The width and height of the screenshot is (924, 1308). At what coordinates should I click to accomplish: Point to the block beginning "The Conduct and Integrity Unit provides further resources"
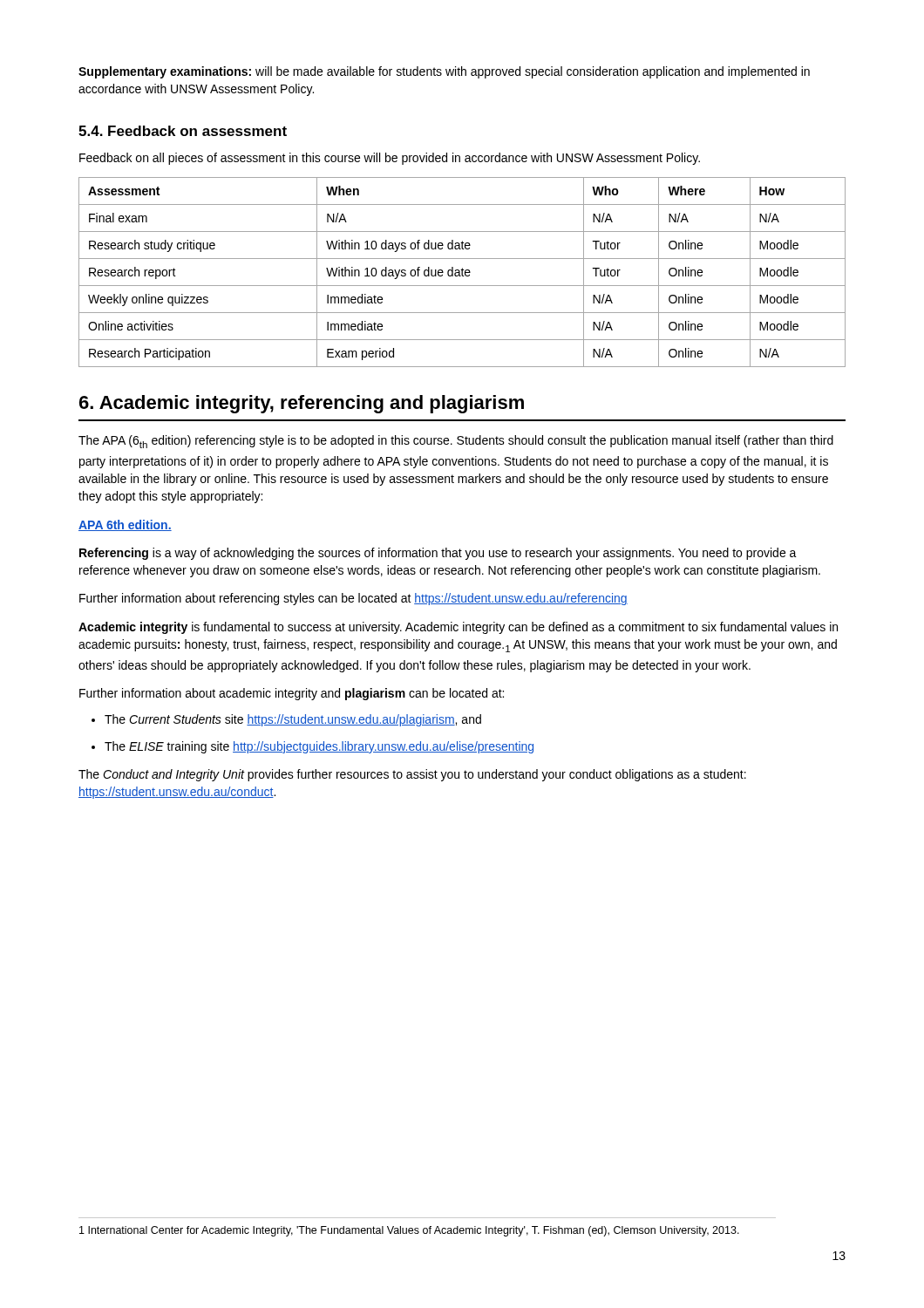(x=462, y=783)
